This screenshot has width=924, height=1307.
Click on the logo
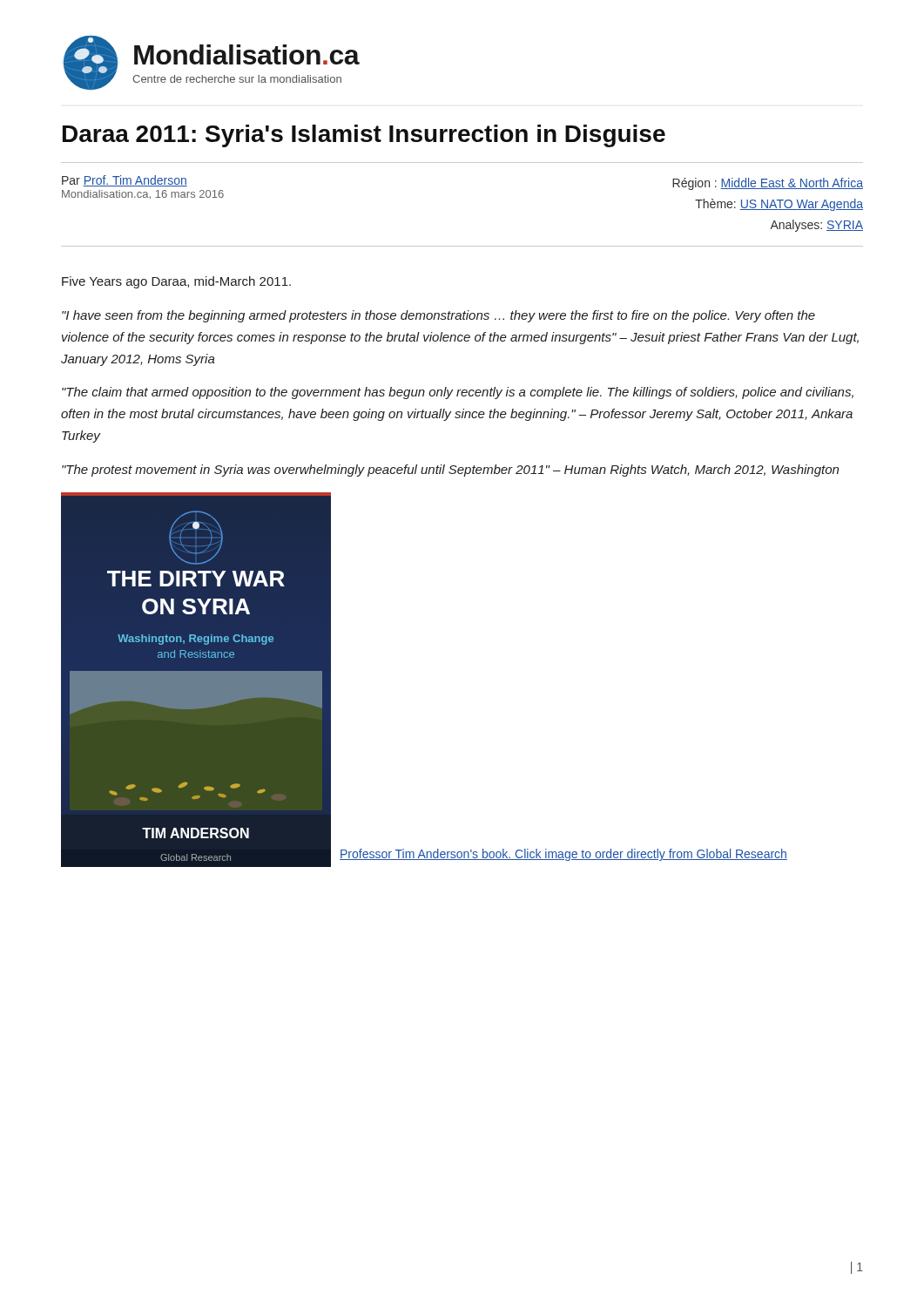pos(462,63)
